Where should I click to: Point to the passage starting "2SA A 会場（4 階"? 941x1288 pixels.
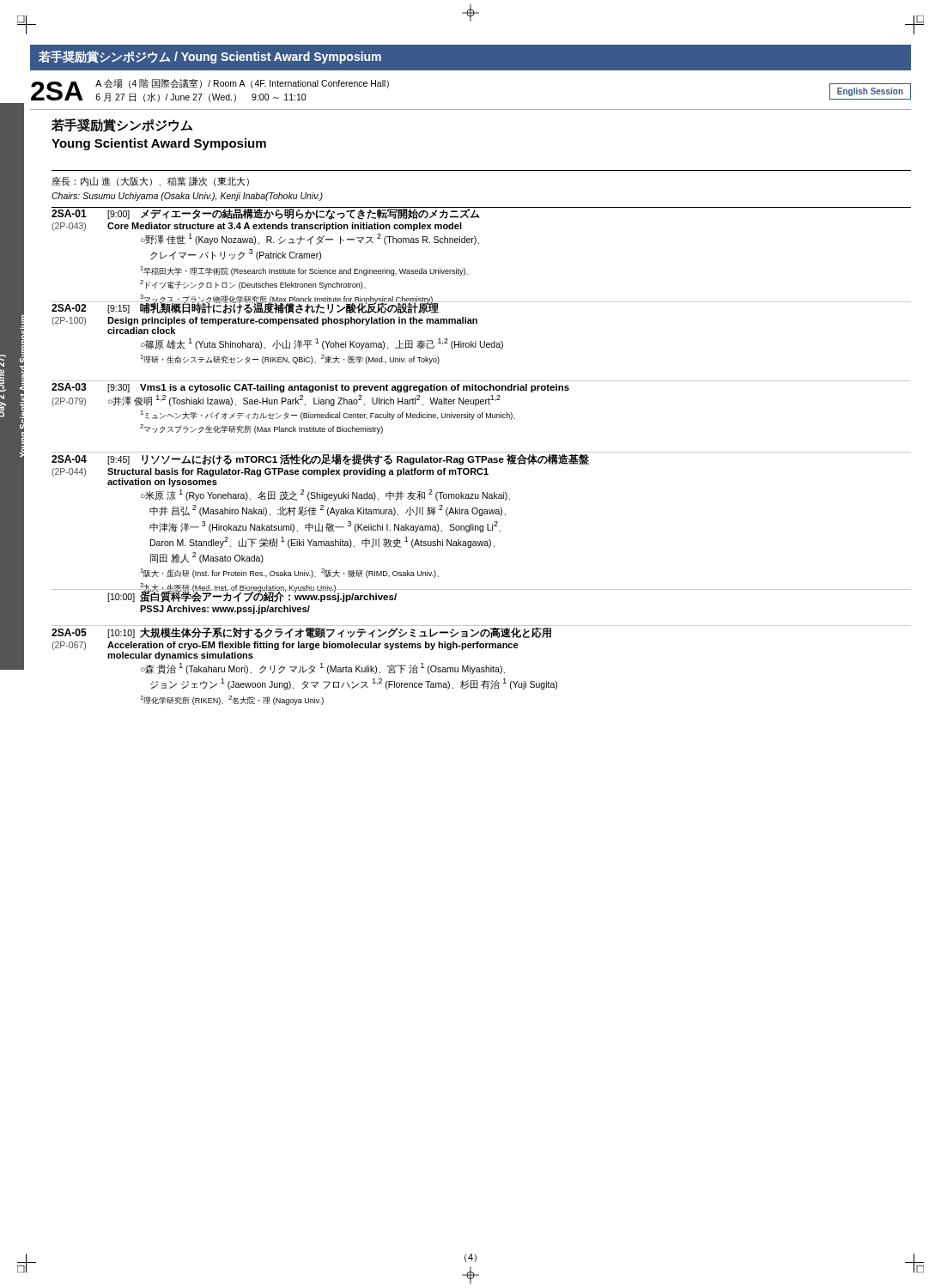coord(210,94)
